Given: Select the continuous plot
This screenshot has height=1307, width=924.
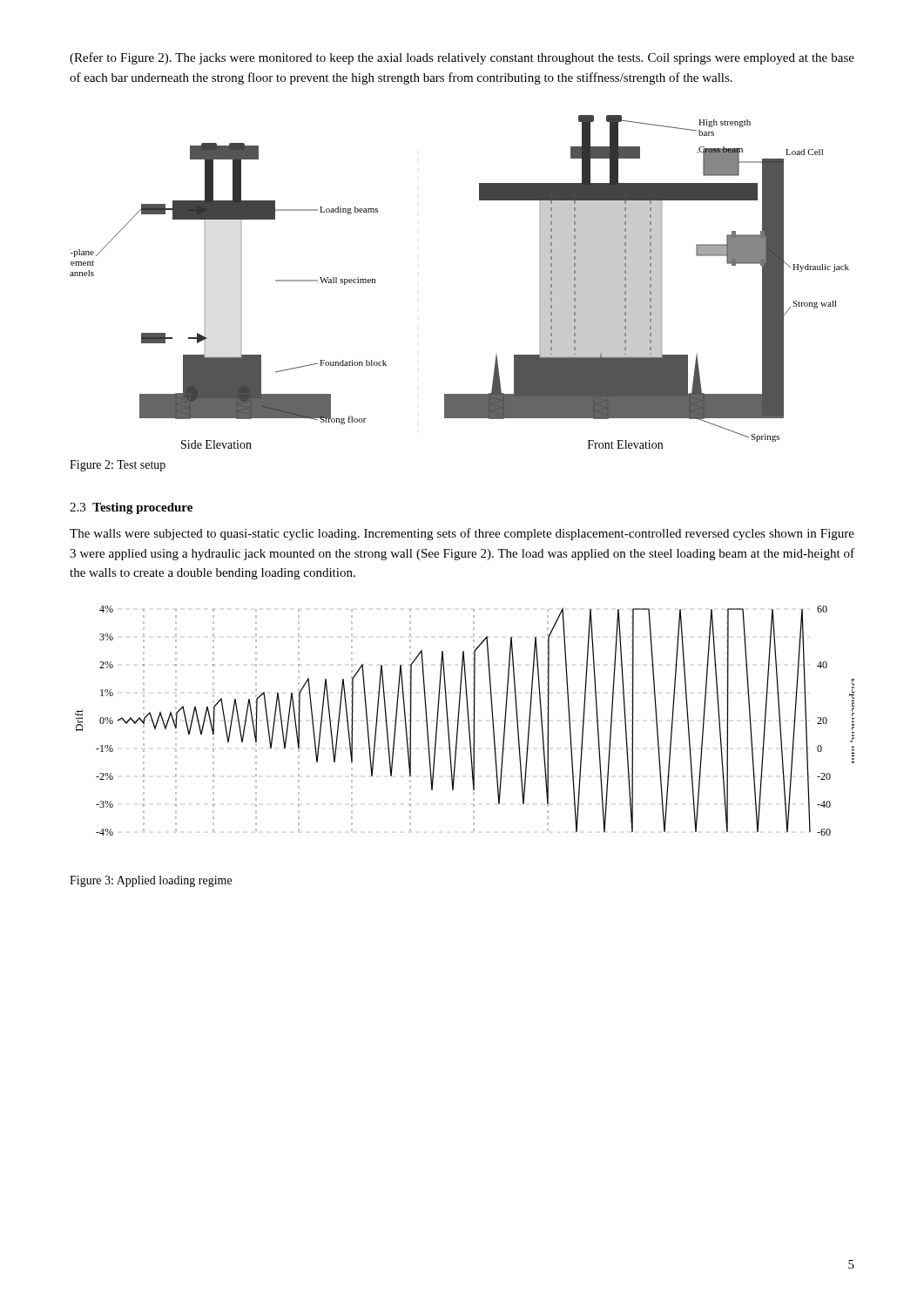Looking at the screenshot, I should point(462,735).
